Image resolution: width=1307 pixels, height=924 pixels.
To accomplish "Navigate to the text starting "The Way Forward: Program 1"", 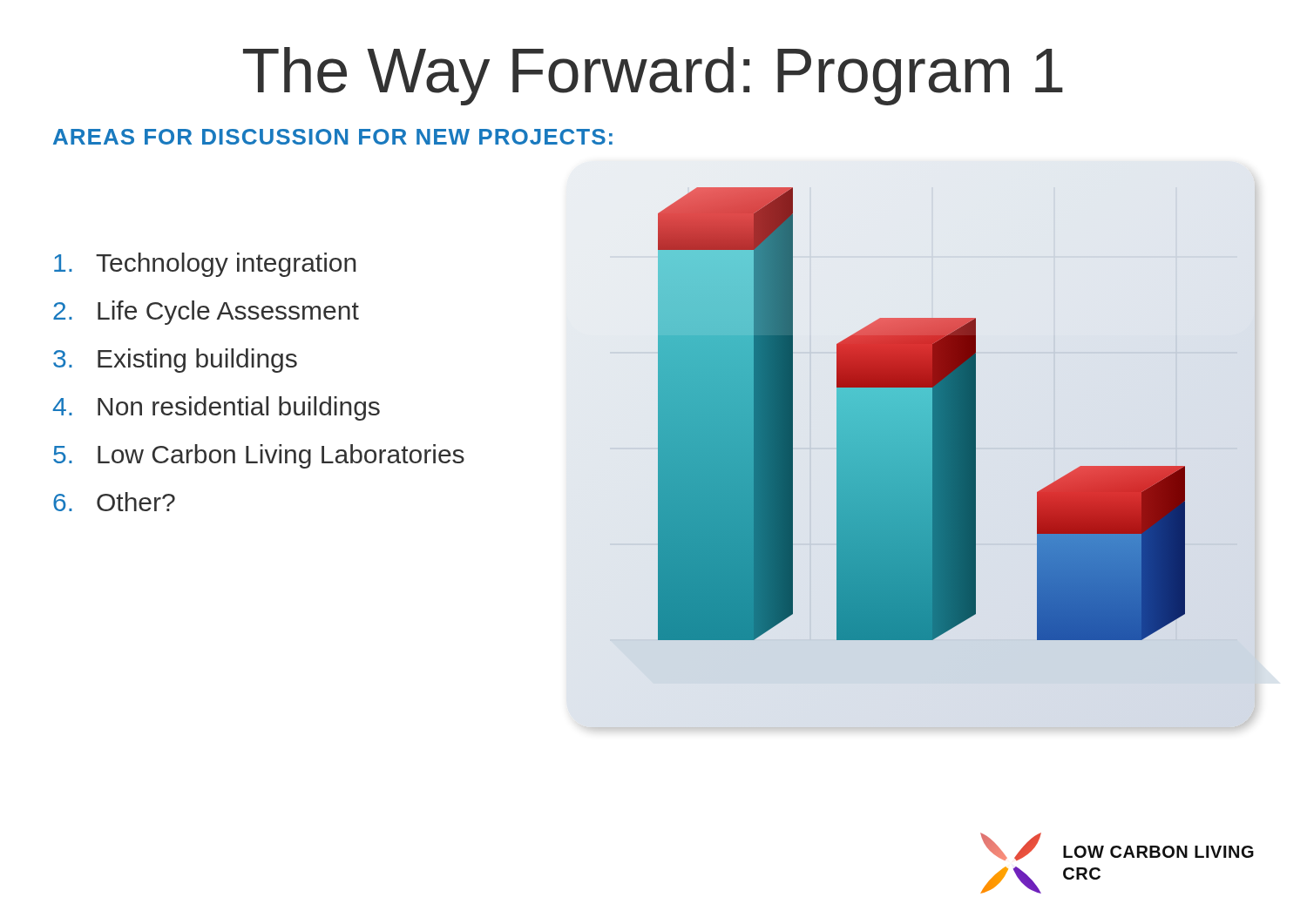I will (x=654, y=71).
